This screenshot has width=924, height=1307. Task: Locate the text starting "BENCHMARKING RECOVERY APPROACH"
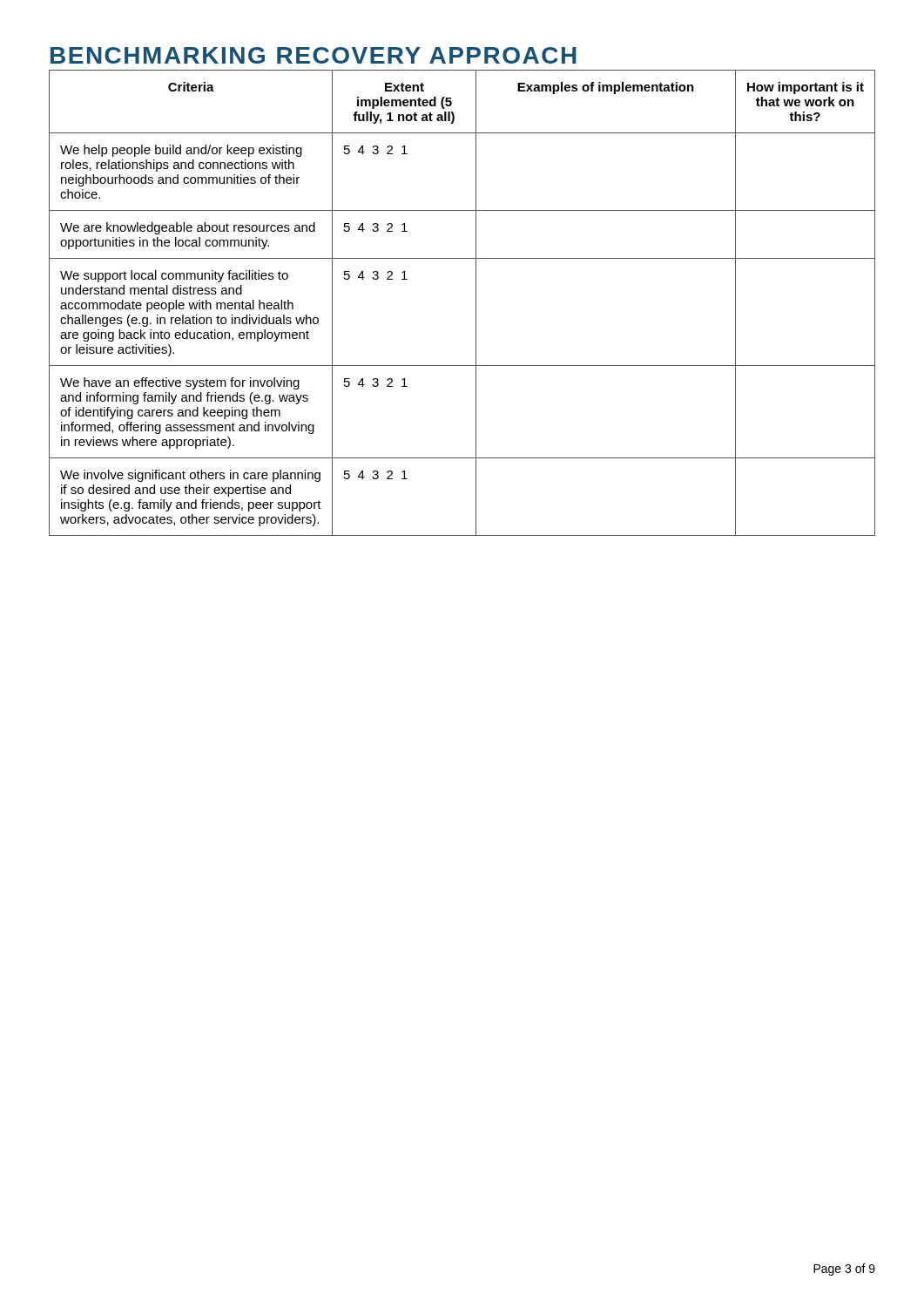[x=314, y=55]
